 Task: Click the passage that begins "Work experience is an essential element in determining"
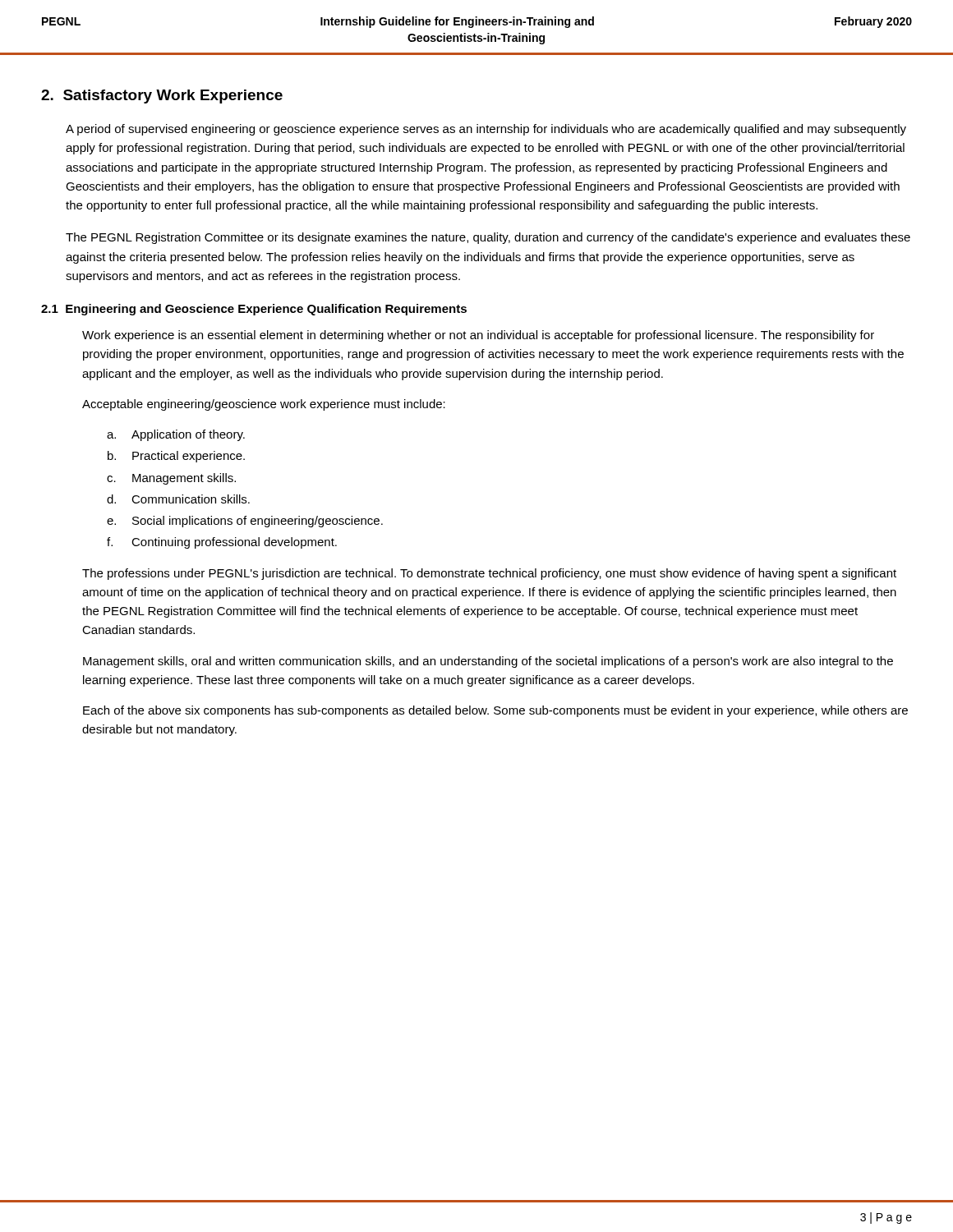[493, 354]
